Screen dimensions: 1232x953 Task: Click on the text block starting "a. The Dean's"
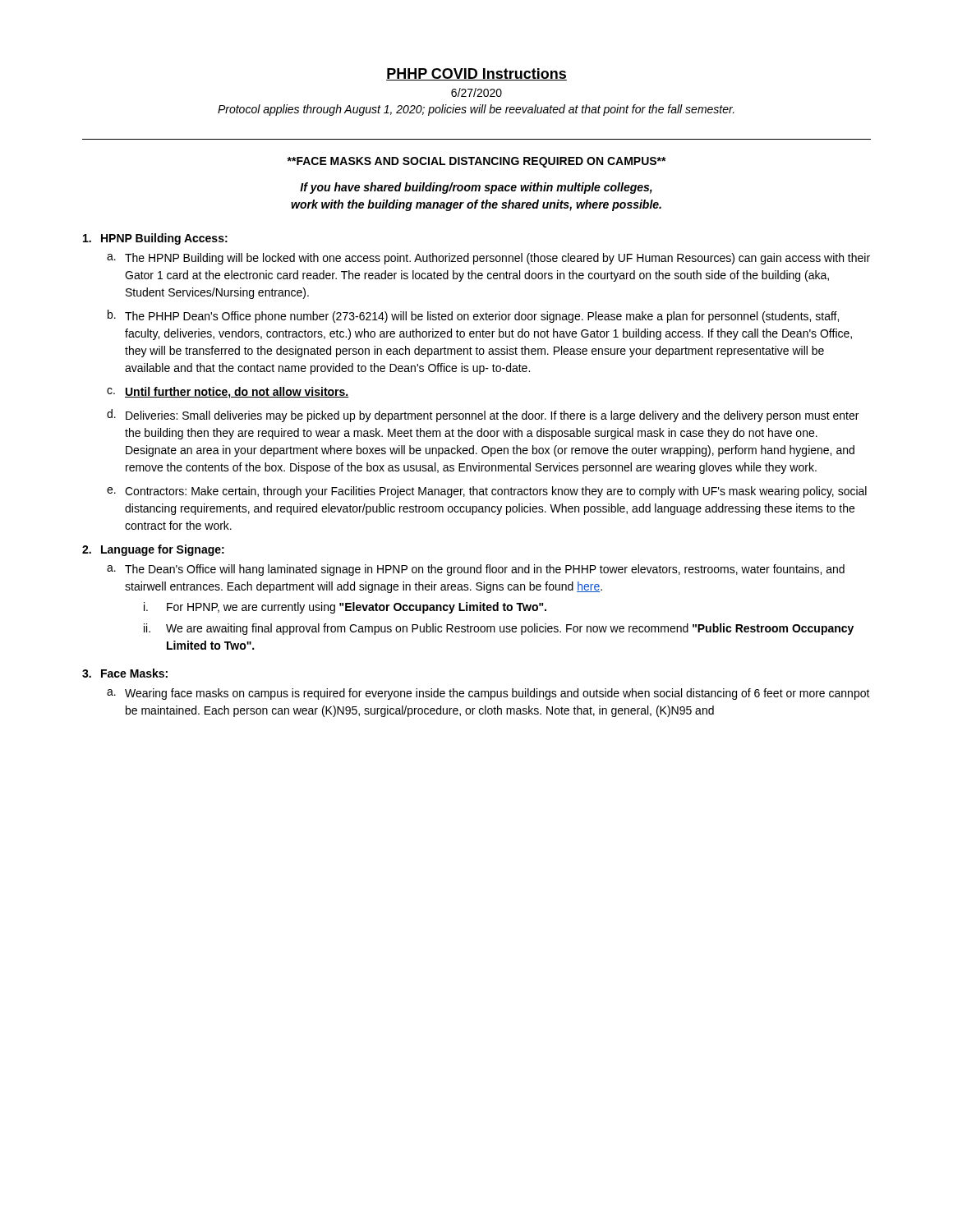coord(489,610)
